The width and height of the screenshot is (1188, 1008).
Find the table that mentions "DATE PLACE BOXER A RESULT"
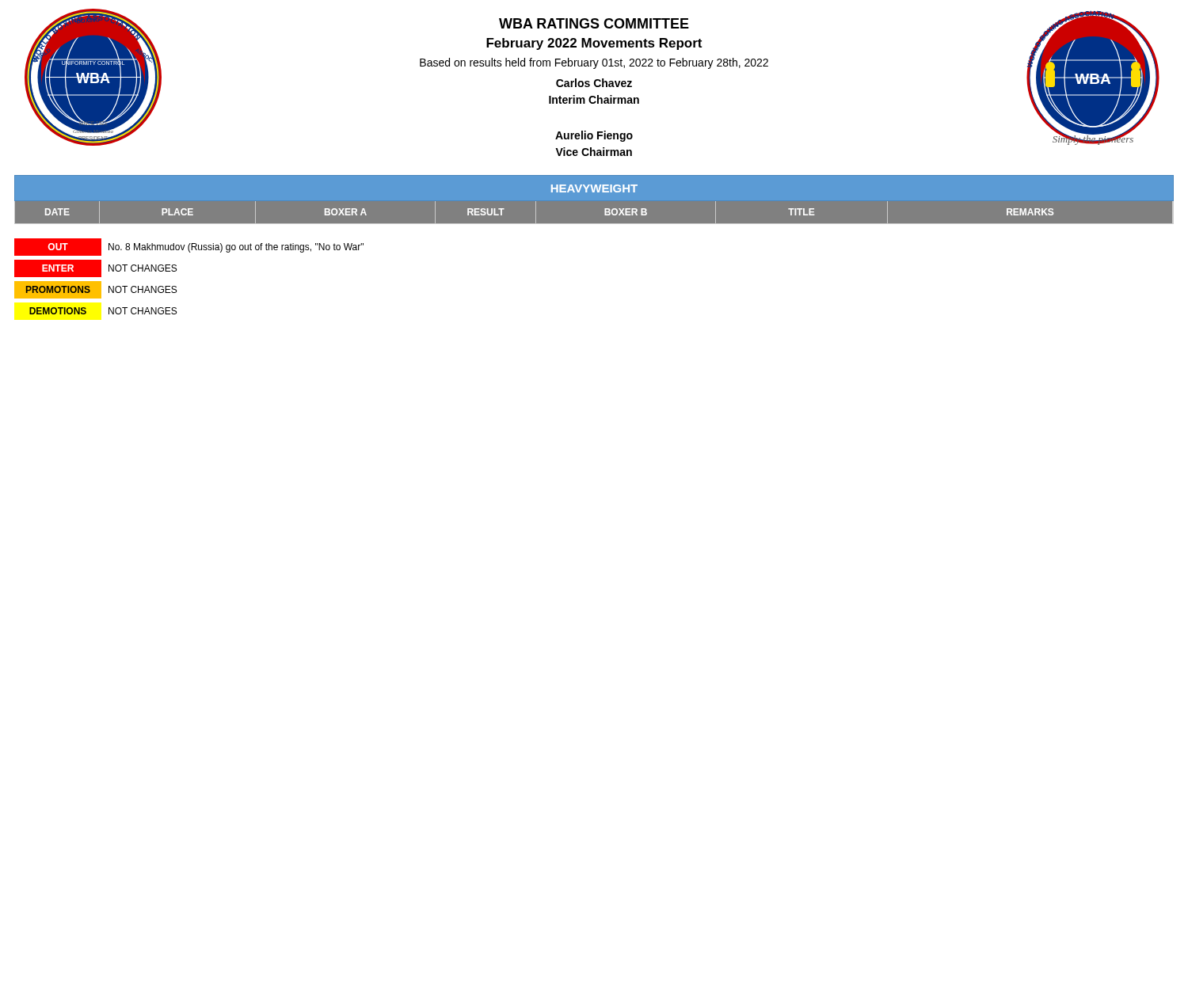tap(594, 213)
